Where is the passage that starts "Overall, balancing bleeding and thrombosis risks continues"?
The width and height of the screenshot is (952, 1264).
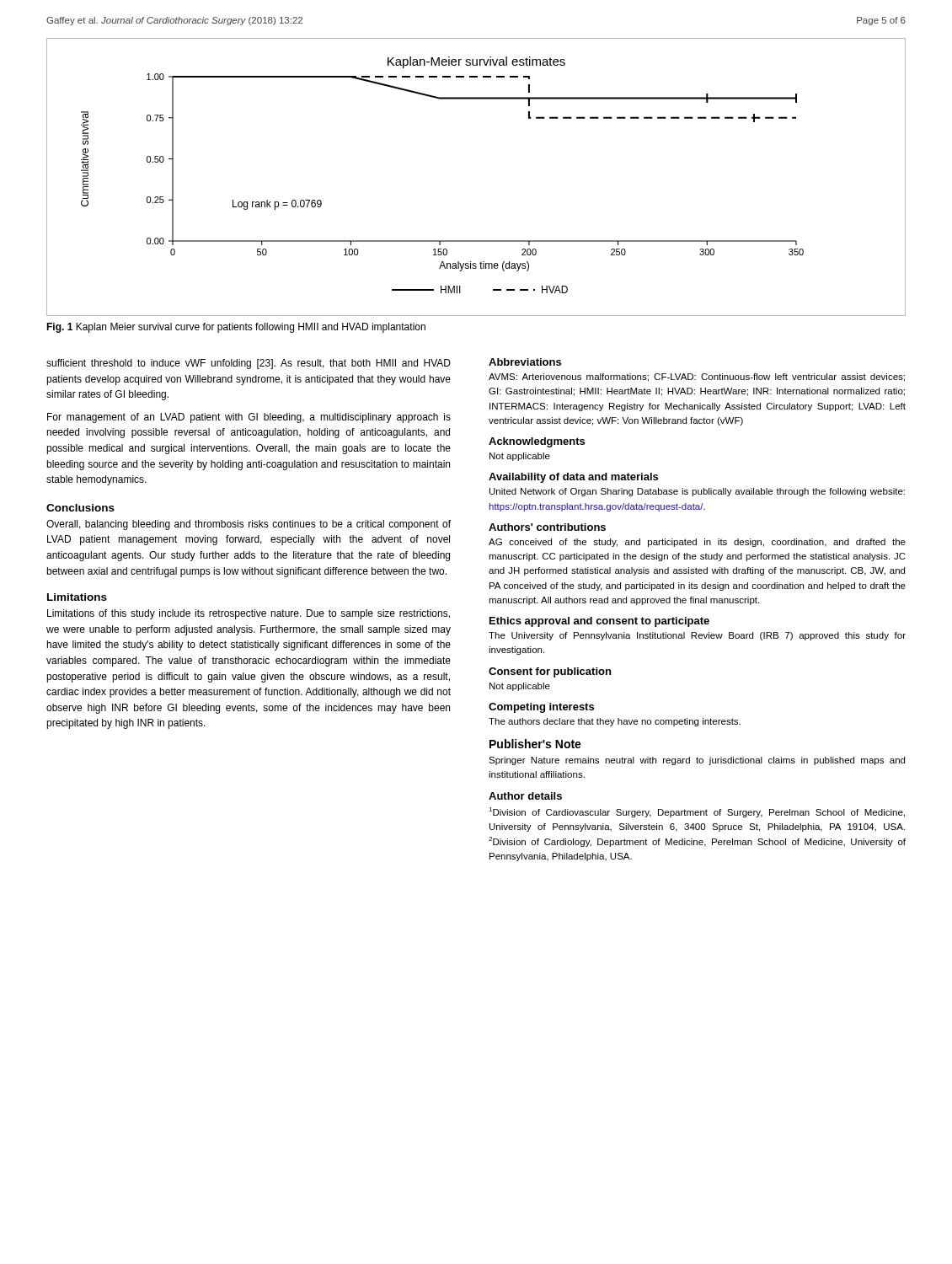coord(249,547)
